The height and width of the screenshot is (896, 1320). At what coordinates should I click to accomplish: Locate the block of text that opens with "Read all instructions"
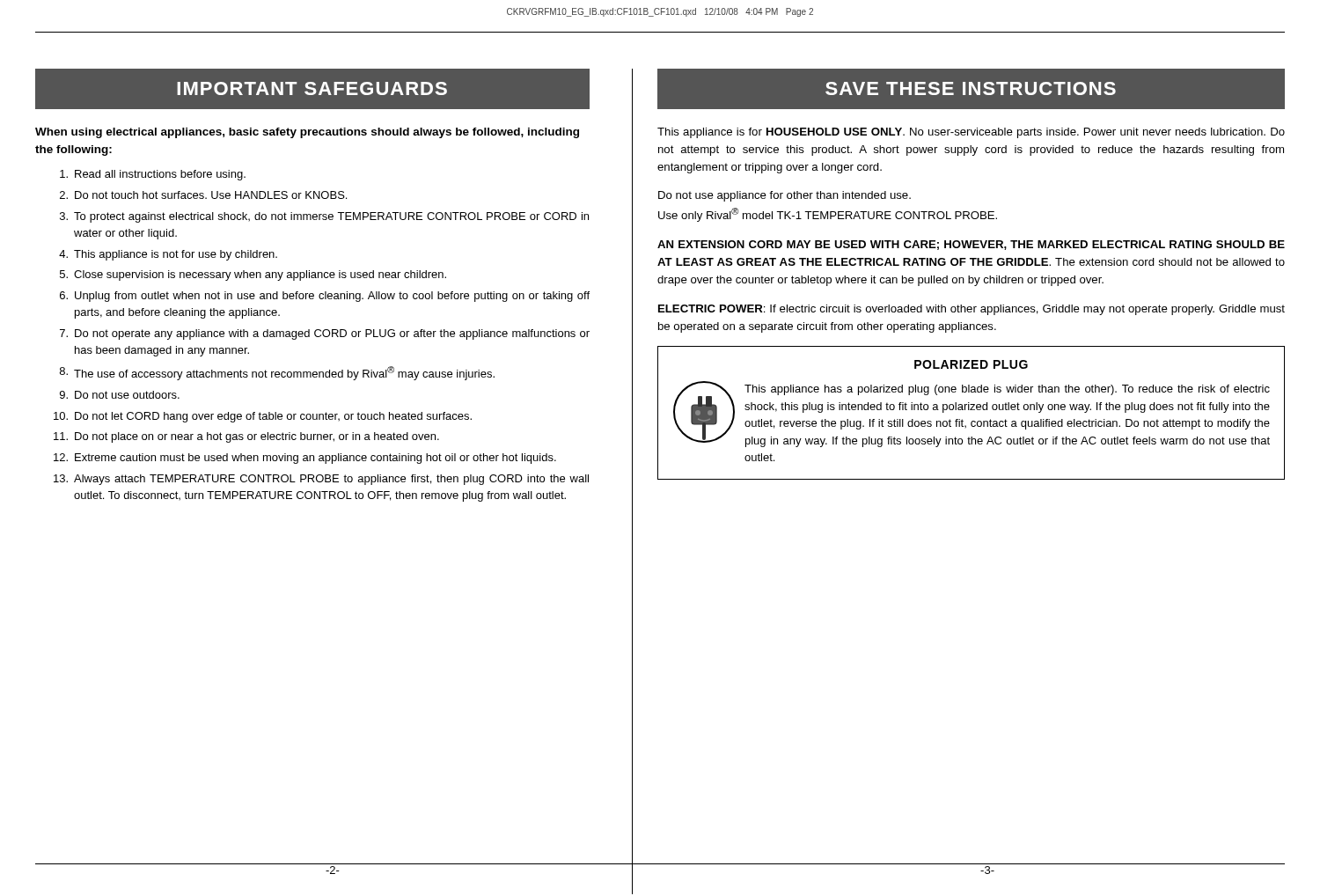coord(153,175)
